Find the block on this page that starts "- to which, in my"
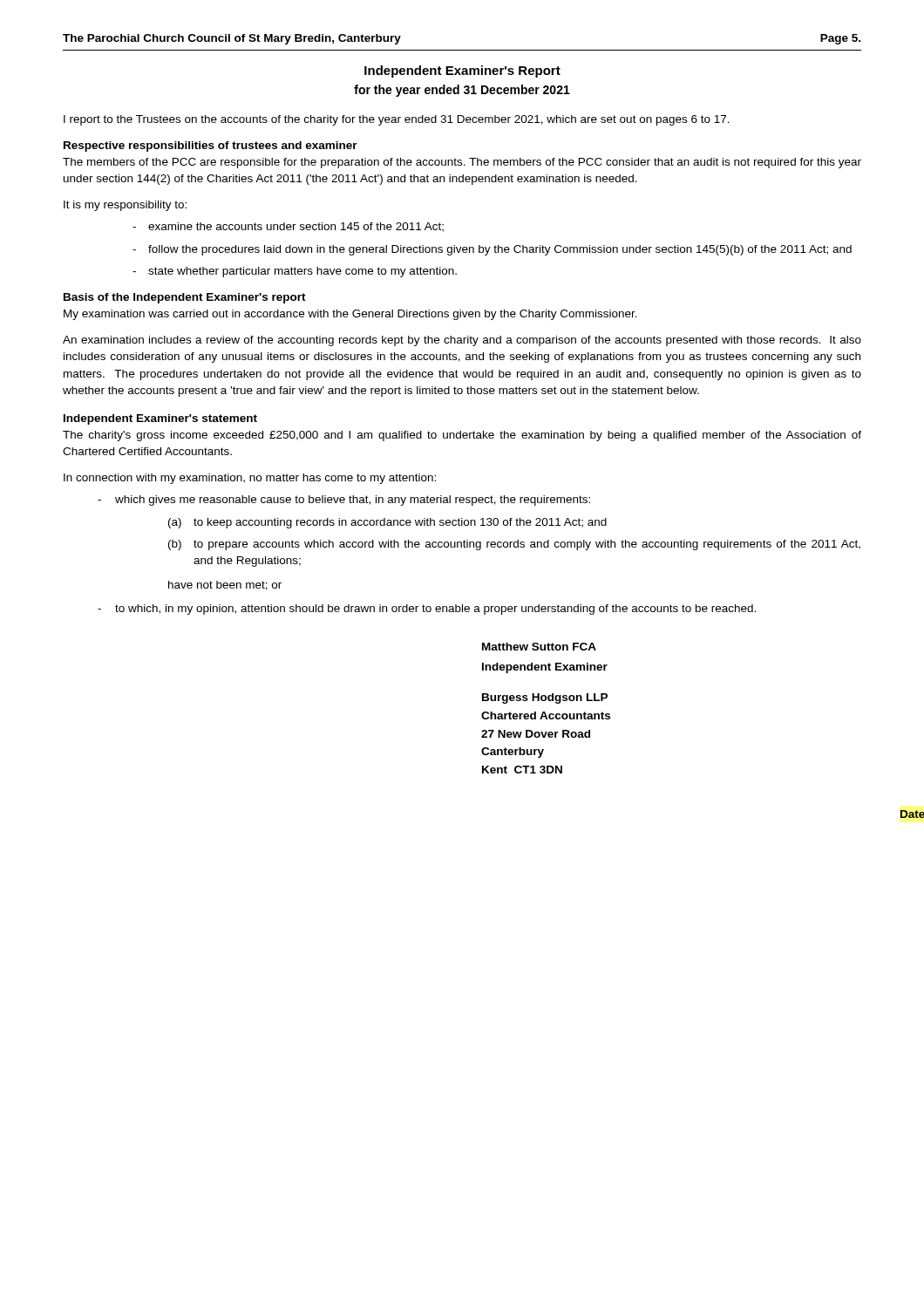Screen dimensions: 1308x924 click(x=479, y=609)
